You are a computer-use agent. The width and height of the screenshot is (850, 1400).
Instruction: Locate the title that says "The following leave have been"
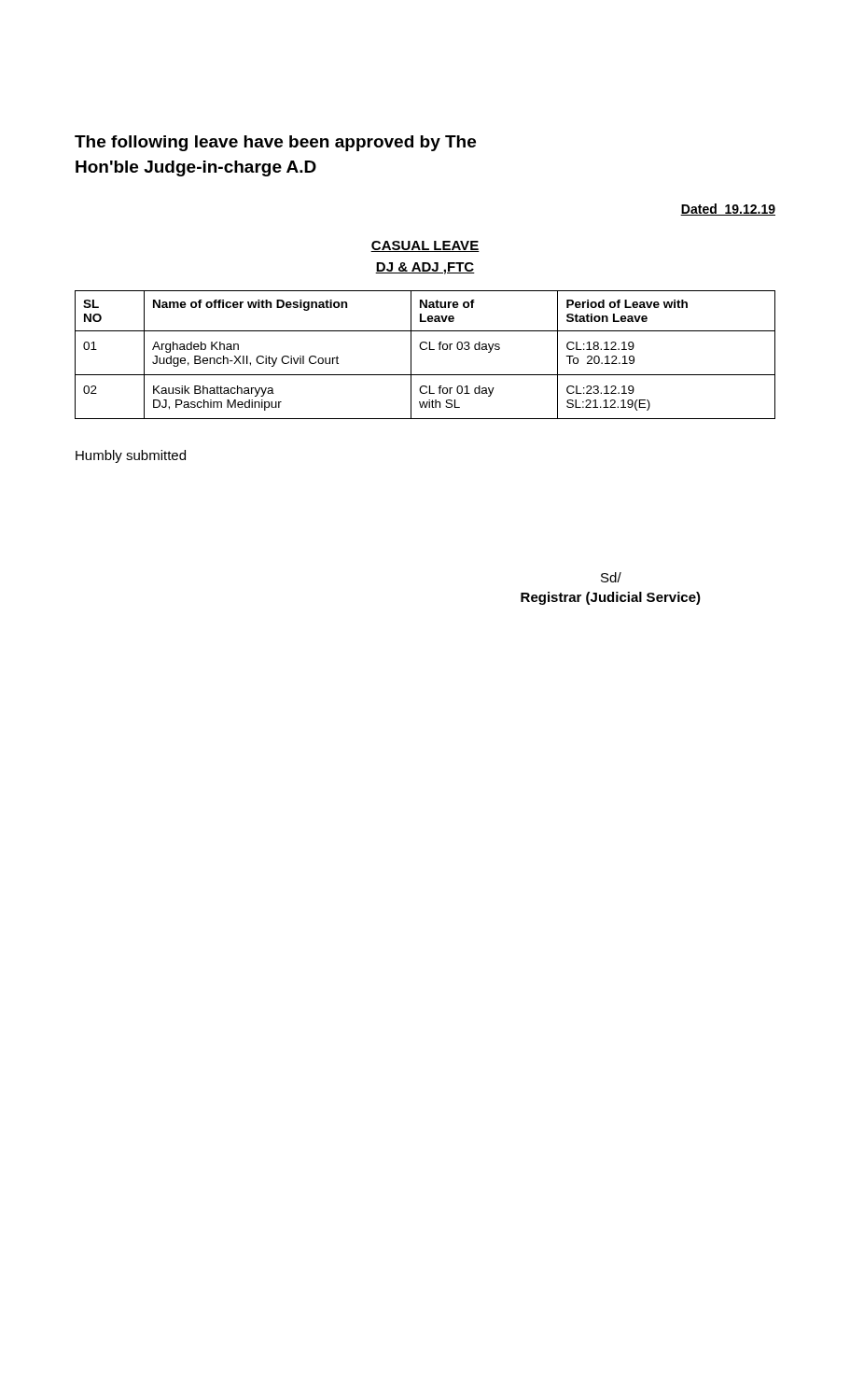click(x=276, y=155)
